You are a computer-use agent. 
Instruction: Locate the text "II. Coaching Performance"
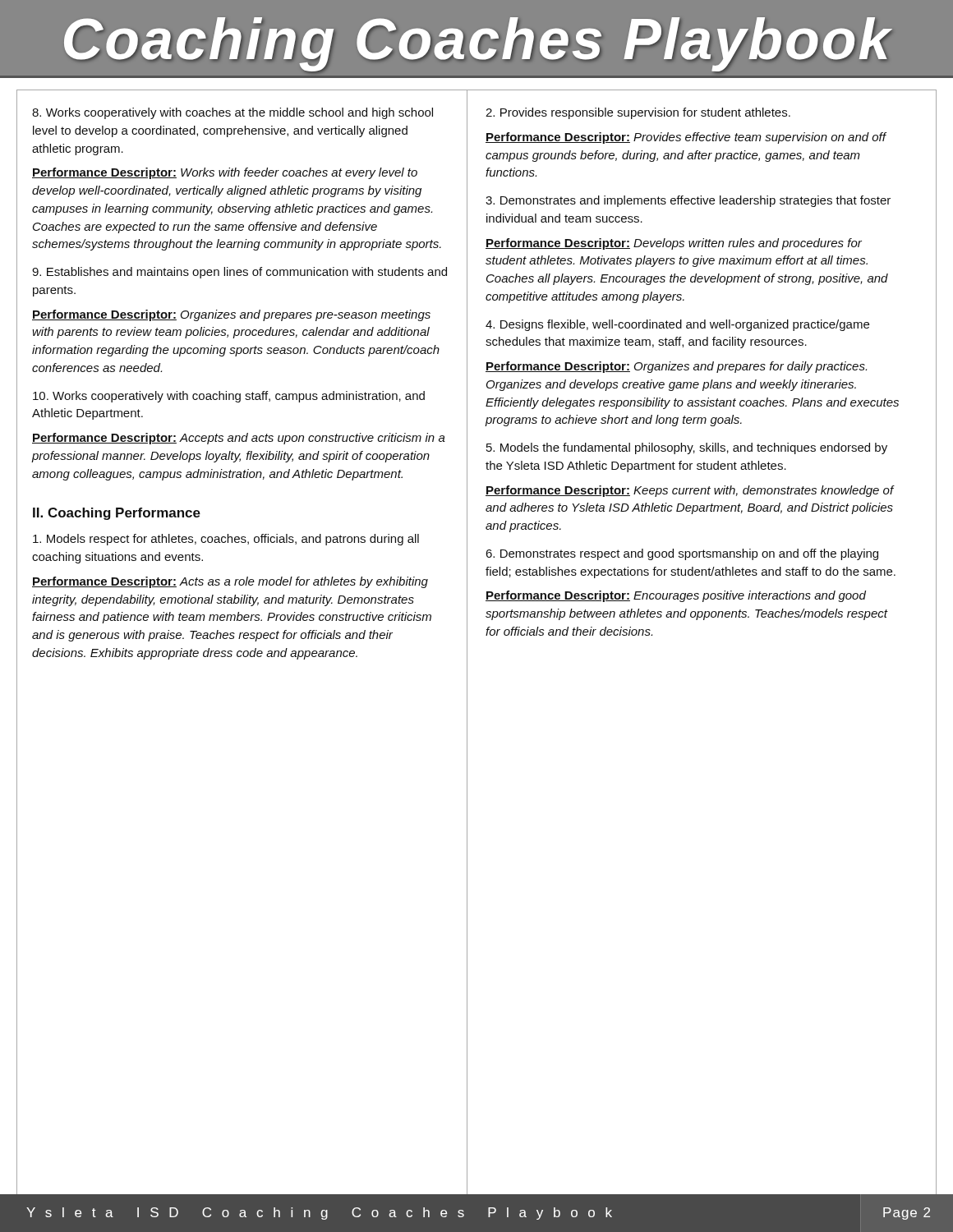(116, 513)
